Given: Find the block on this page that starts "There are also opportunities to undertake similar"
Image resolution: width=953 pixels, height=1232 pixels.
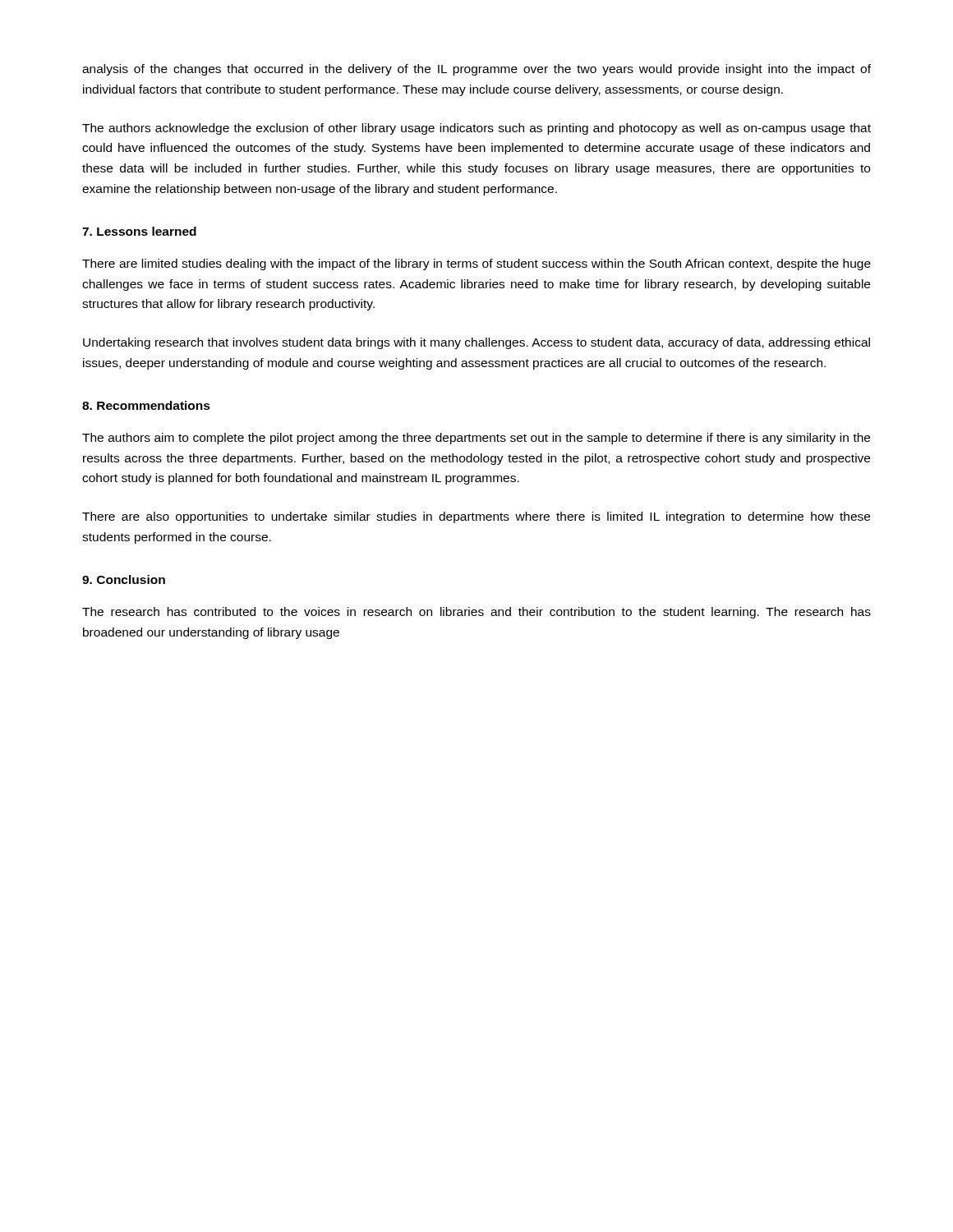Looking at the screenshot, I should pos(476,526).
